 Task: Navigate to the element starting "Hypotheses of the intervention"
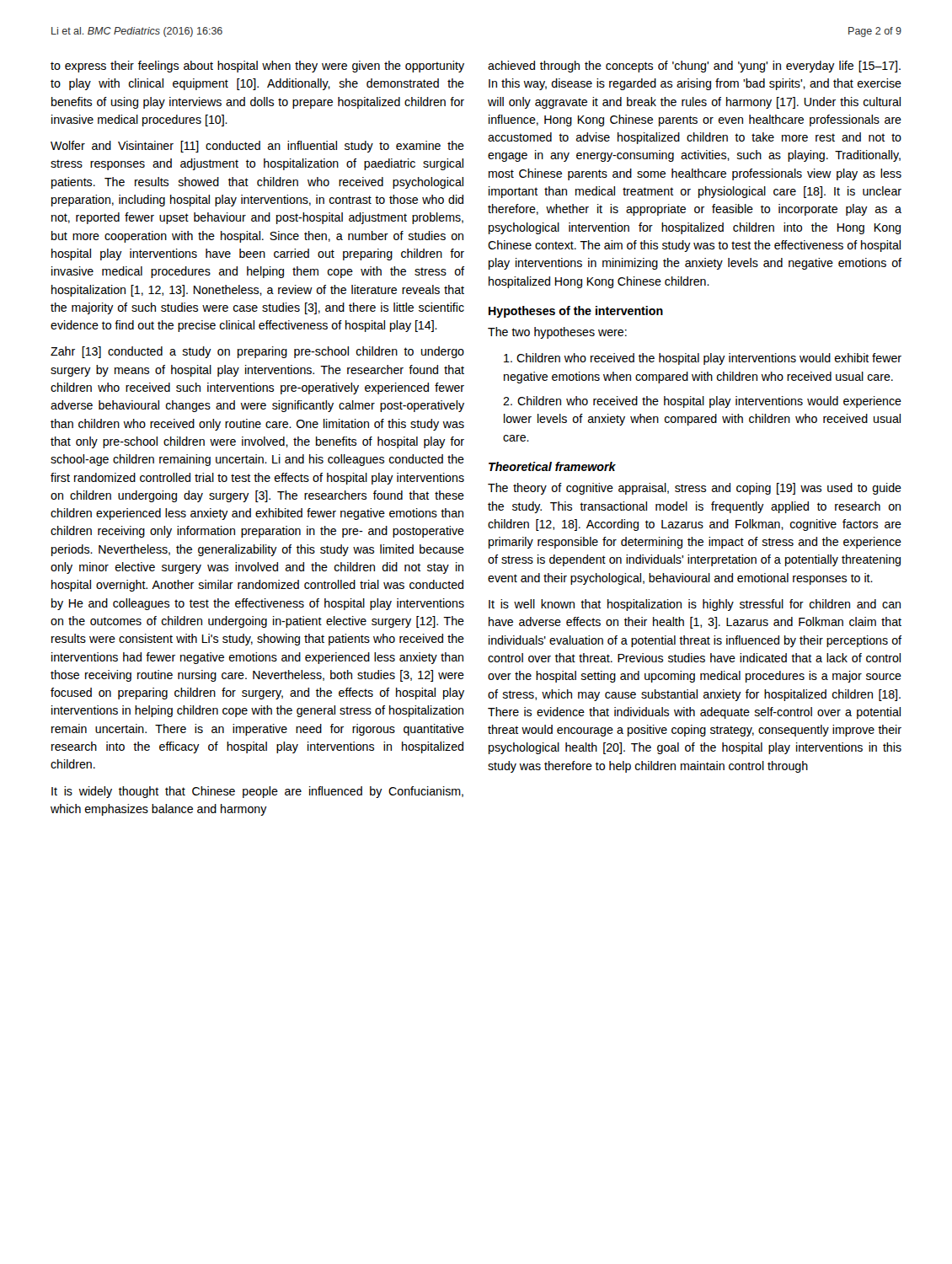(x=575, y=311)
